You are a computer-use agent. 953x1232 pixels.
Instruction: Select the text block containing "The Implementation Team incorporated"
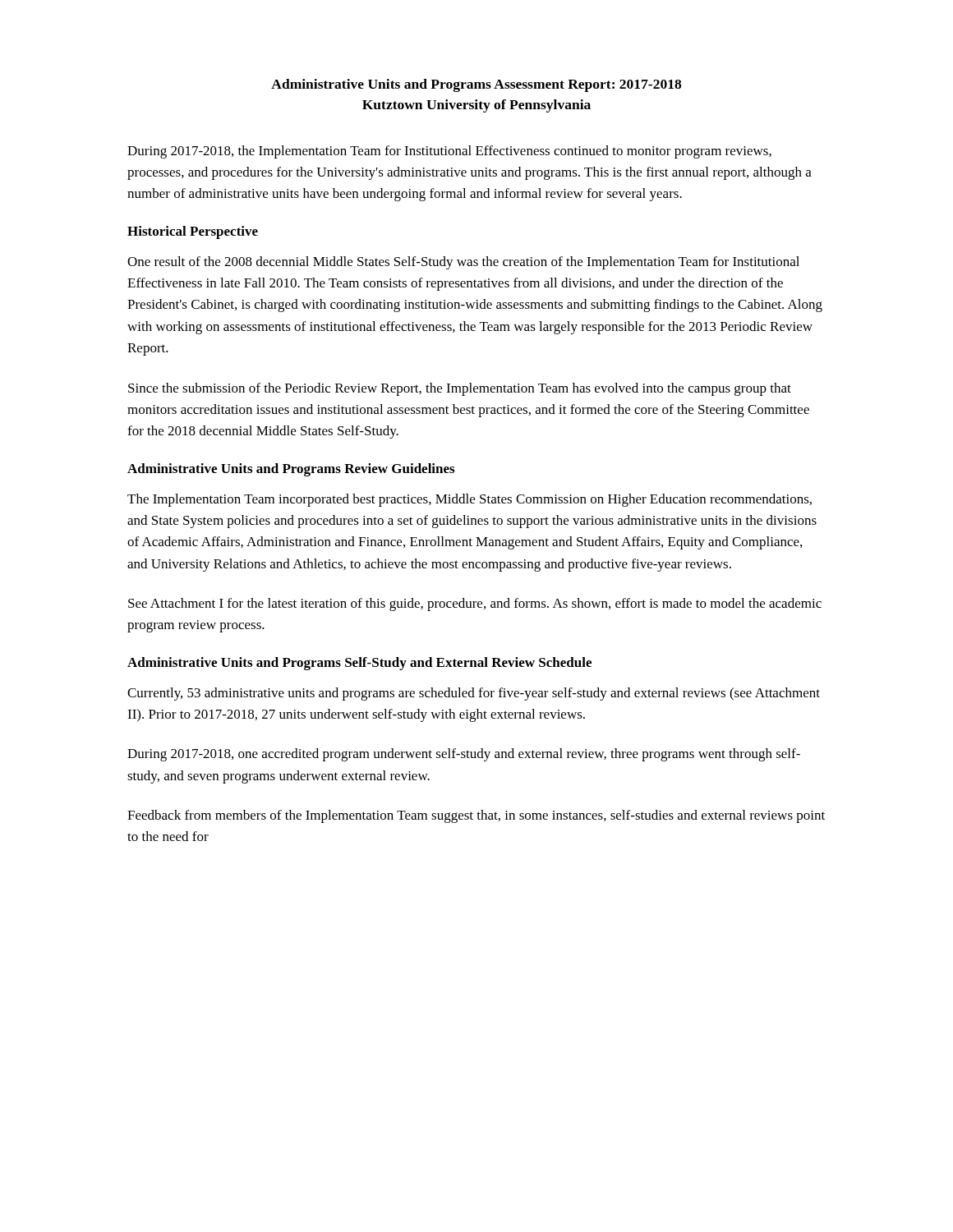click(x=472, y=531)
